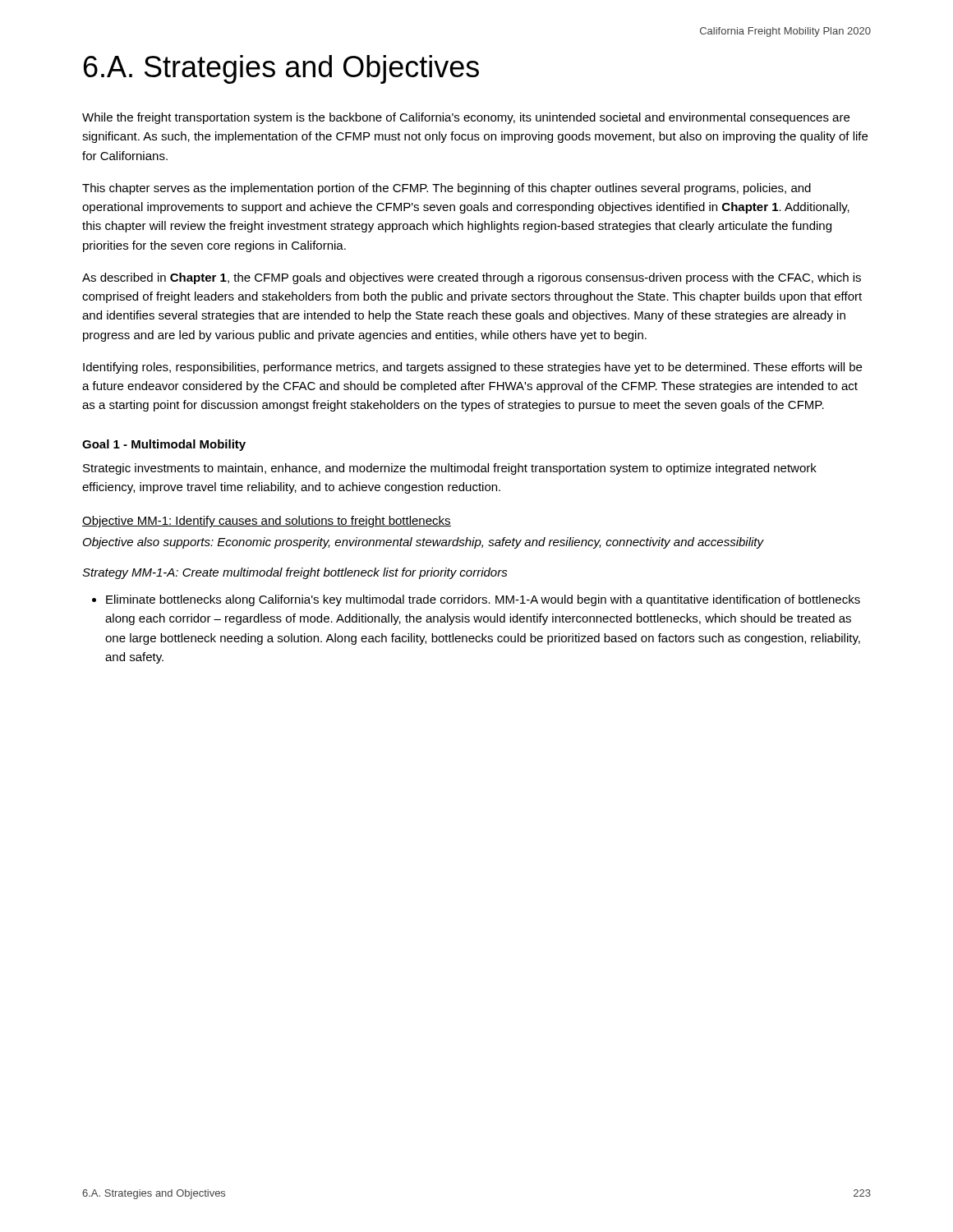
Task: Where is the passage that starts "Identifying roles, responsibilities, performance"?
Action: [x=476, y=386]
